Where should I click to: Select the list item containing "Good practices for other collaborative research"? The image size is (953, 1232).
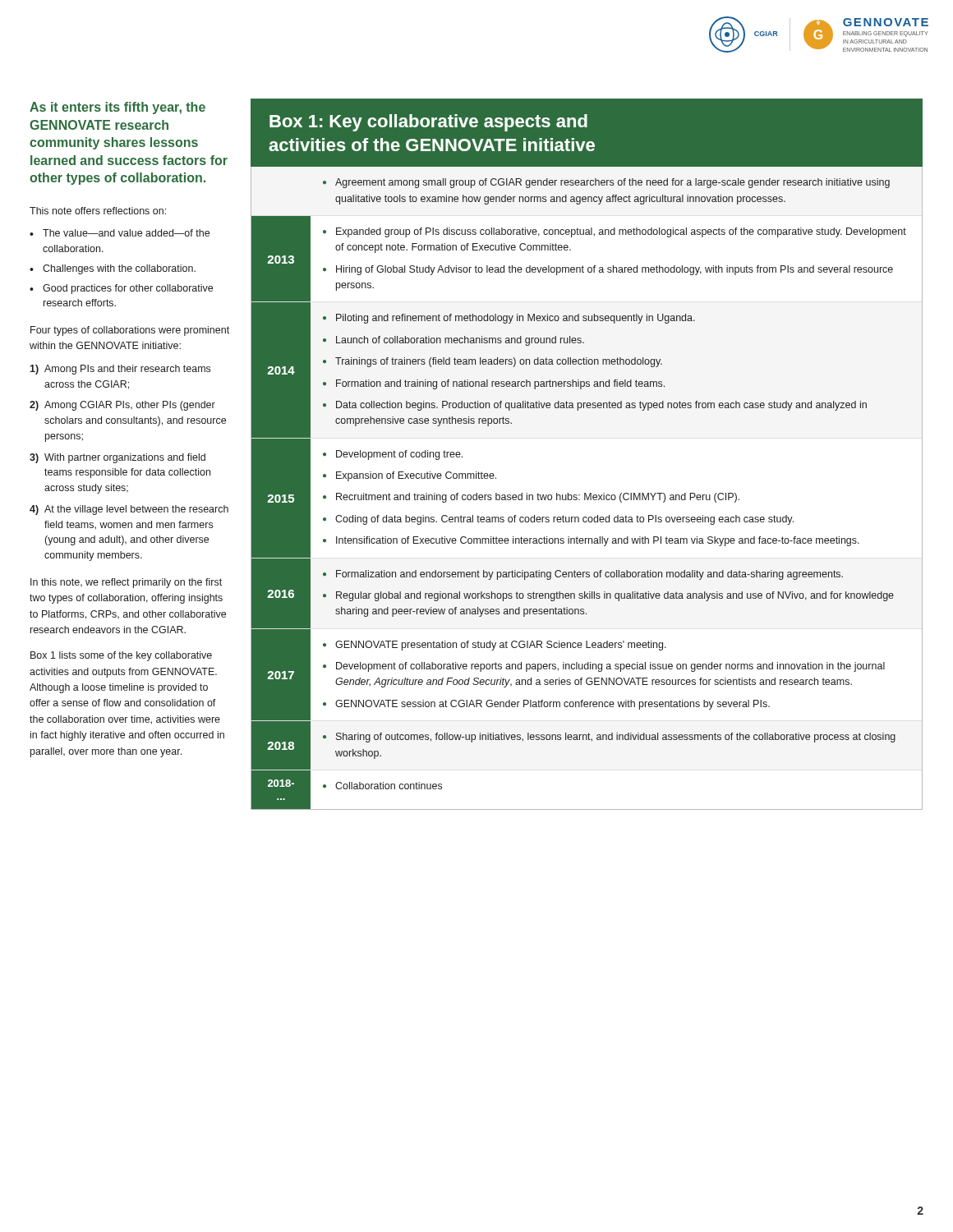click(x=128, y=296)
